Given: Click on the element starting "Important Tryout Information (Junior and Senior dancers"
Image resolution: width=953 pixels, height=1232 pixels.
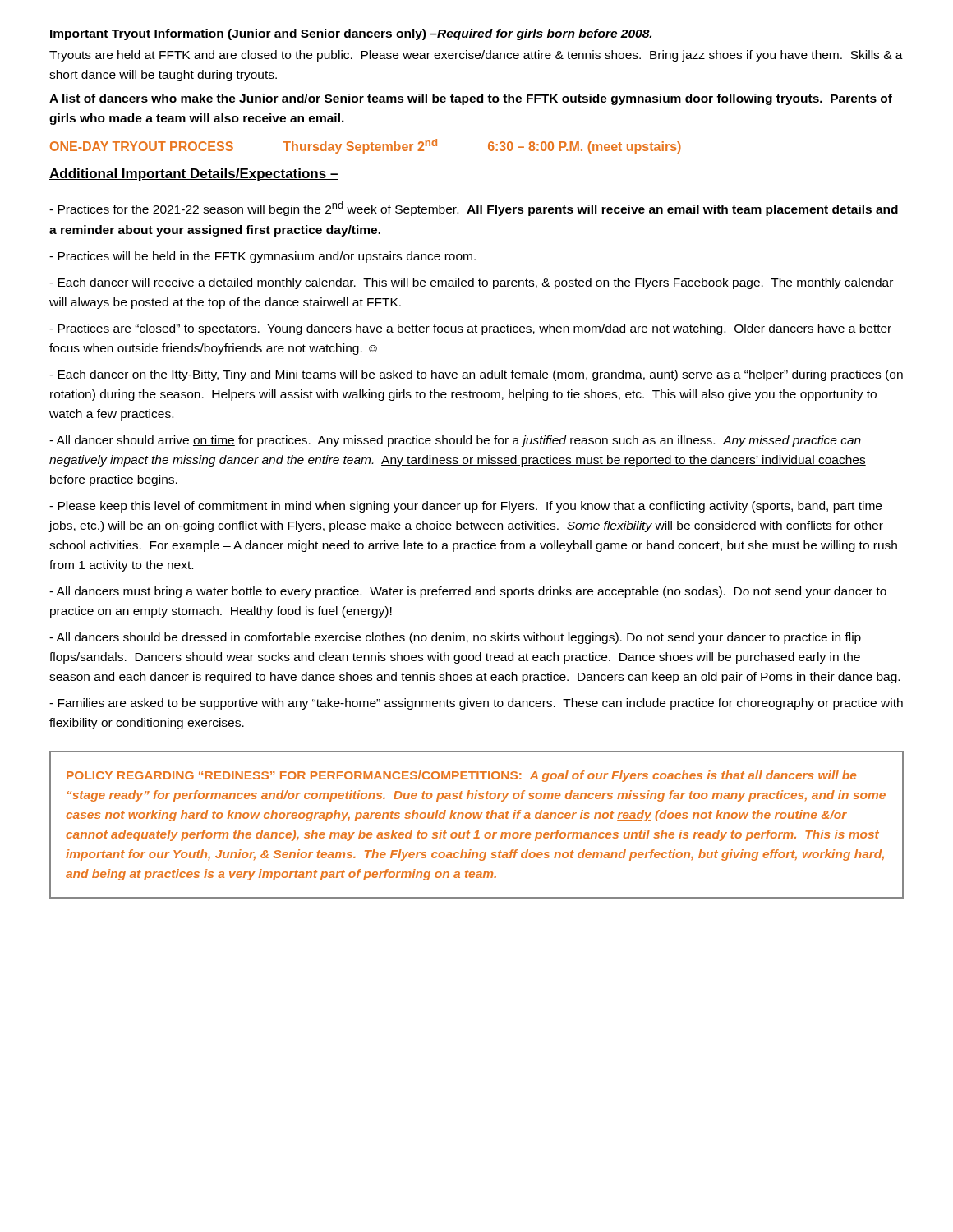Looking at the screenshot, I should [x=351, y=33].
